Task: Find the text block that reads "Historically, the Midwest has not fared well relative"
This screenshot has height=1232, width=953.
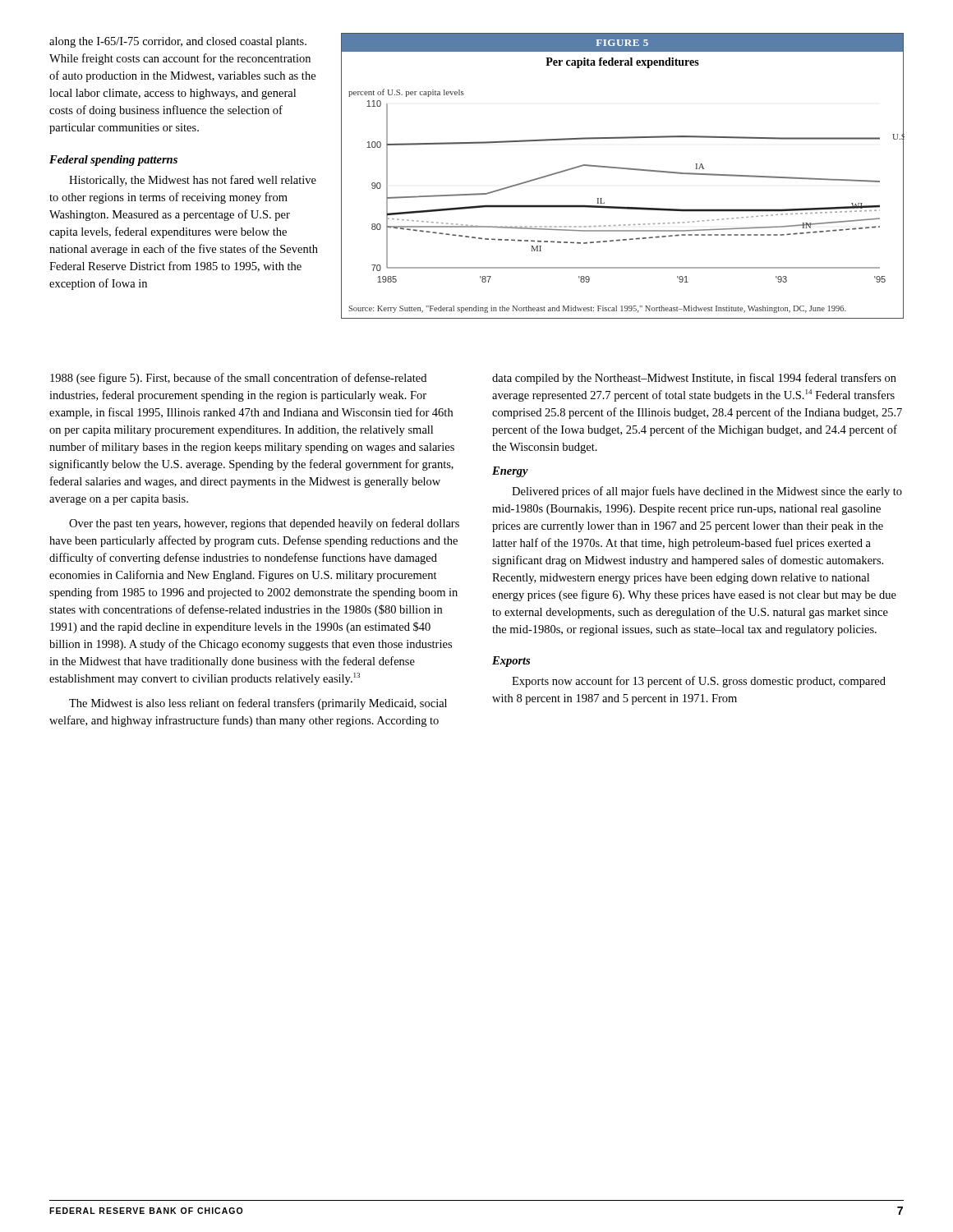Action: click(185, 232)
